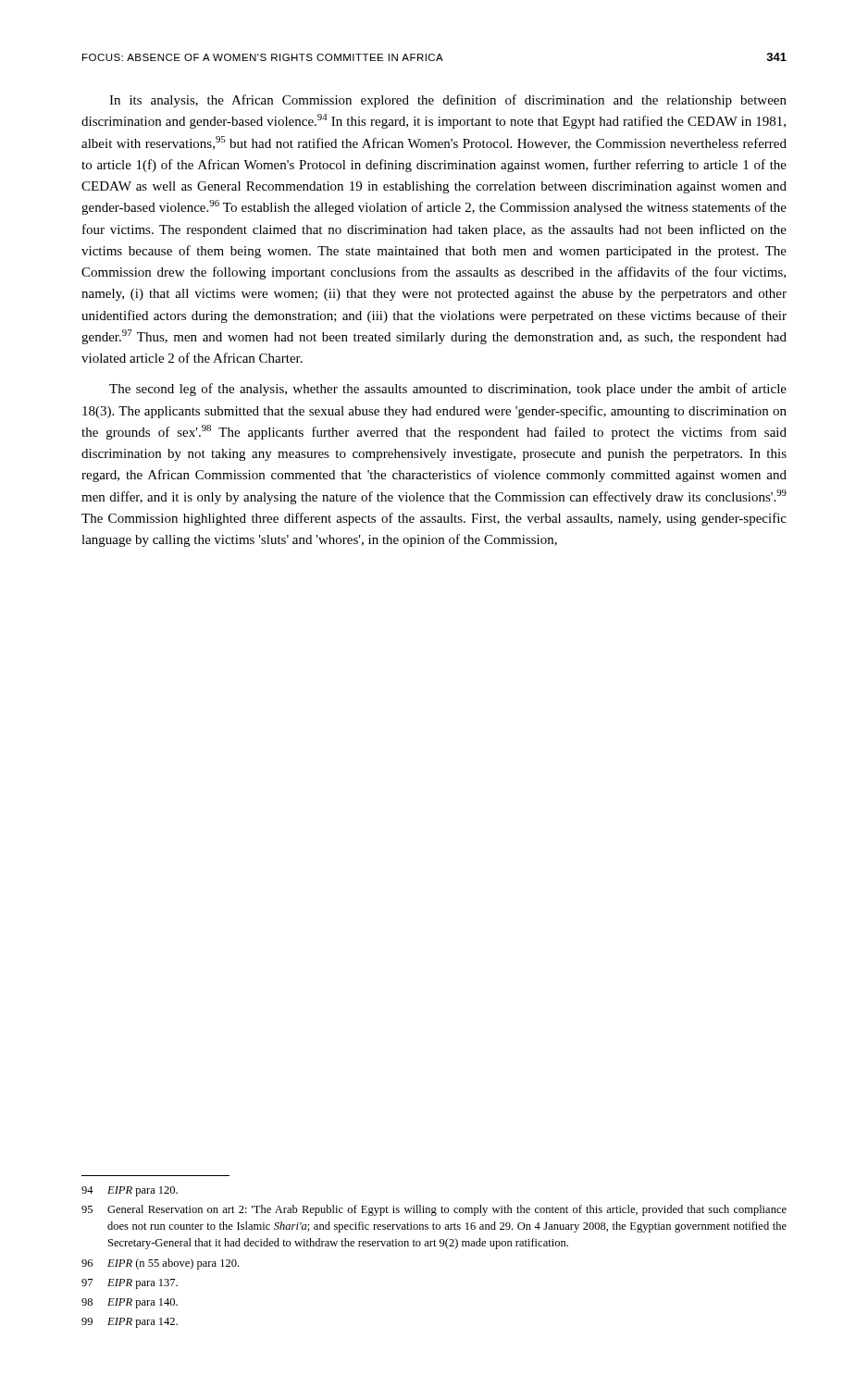Find the text starting "99 EIPR para 142."
Image resolution: width=868 pixels, height=1388 pixels.
point(130,1323)
